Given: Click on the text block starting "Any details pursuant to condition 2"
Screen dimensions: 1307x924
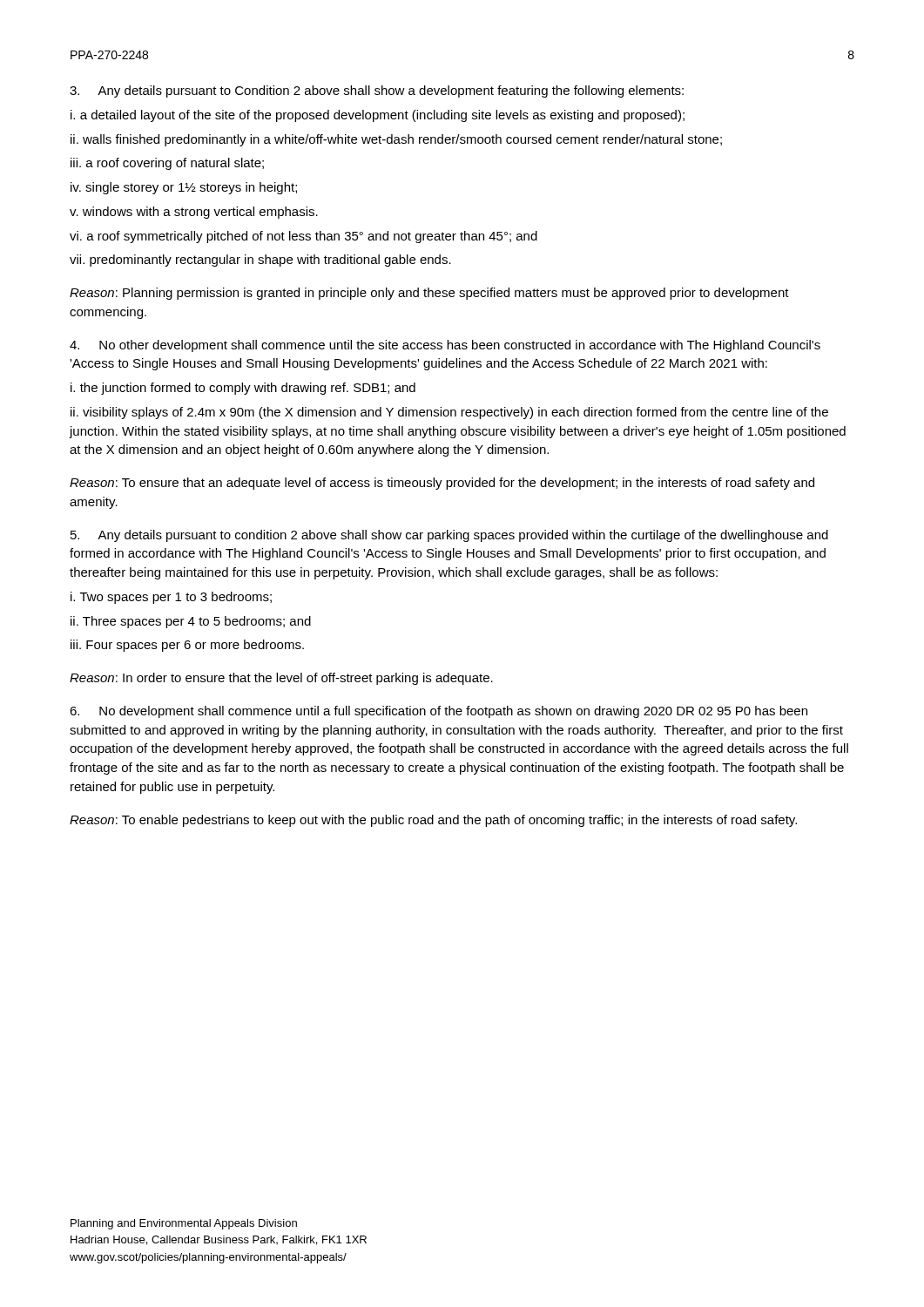Looking at the screenshot, I should point(449,536).
